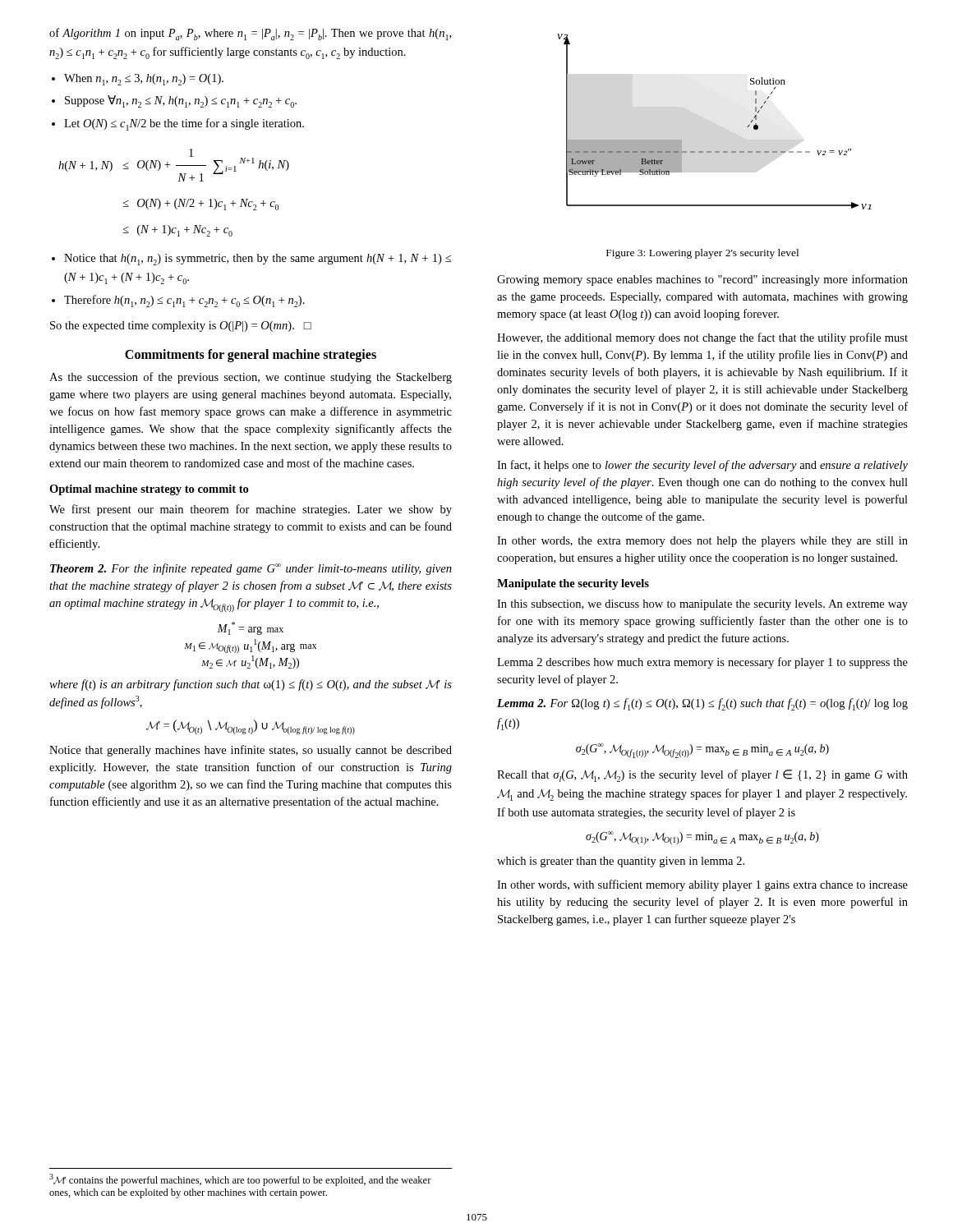Locate the formula that says "σ2(G∞, 𝓜O(f1(t)), 𝓜O(f2(t))) = maxb ∈"

[x=702, y=750]
